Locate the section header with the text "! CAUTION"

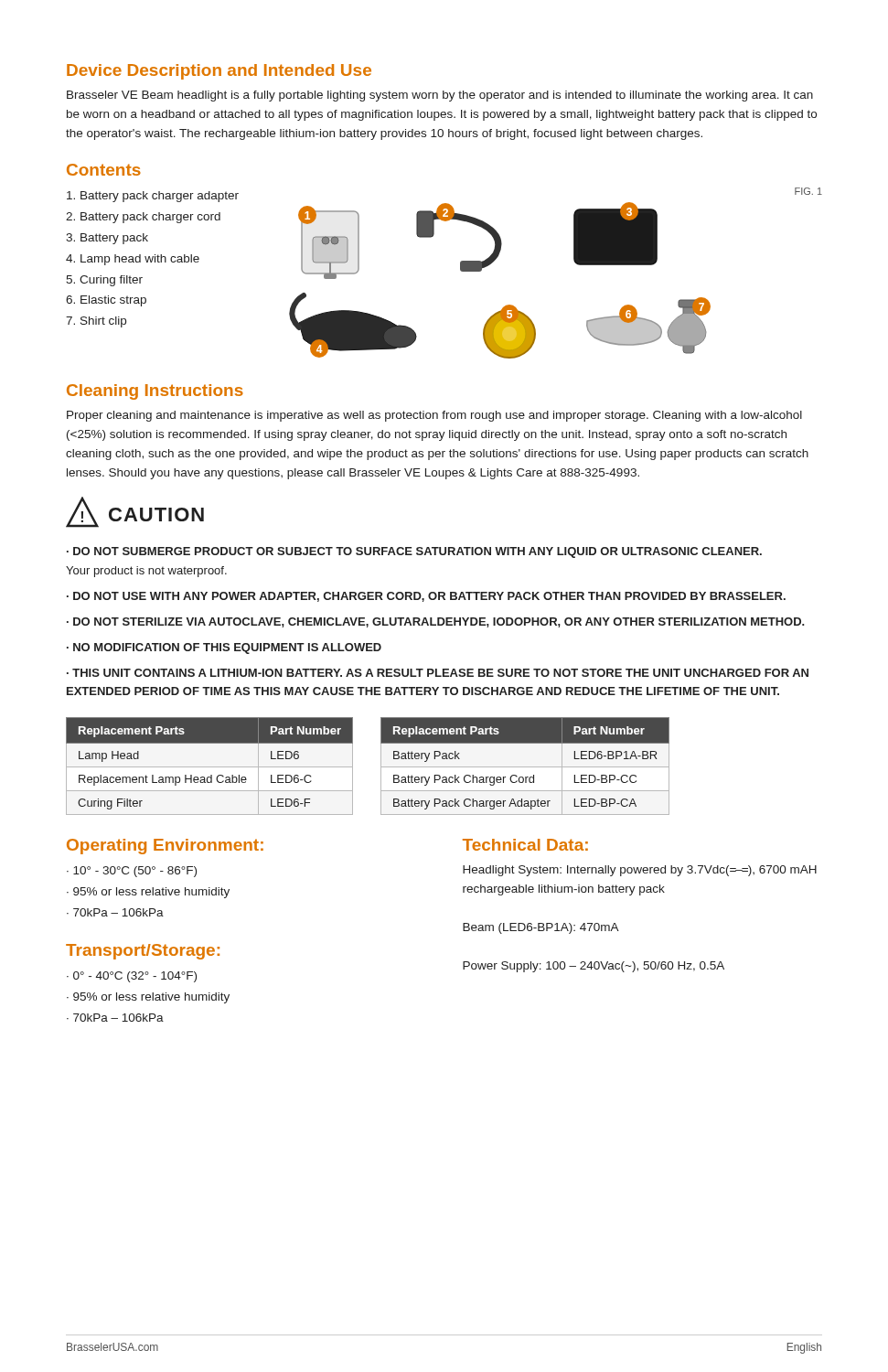click(x=135, y=512)
